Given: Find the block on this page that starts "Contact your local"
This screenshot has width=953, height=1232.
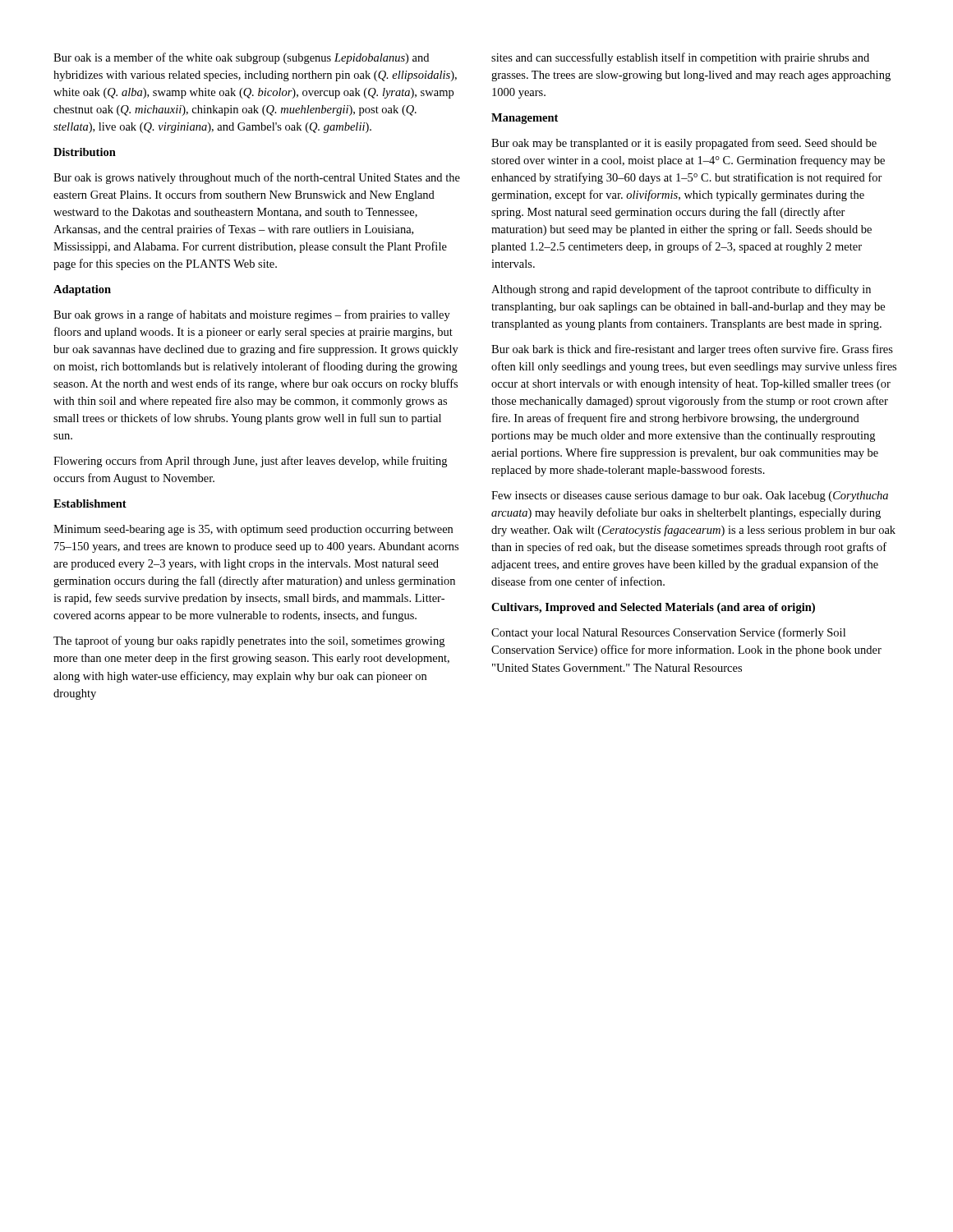Looking at the screenshot, I should click(x=695, y=650).
